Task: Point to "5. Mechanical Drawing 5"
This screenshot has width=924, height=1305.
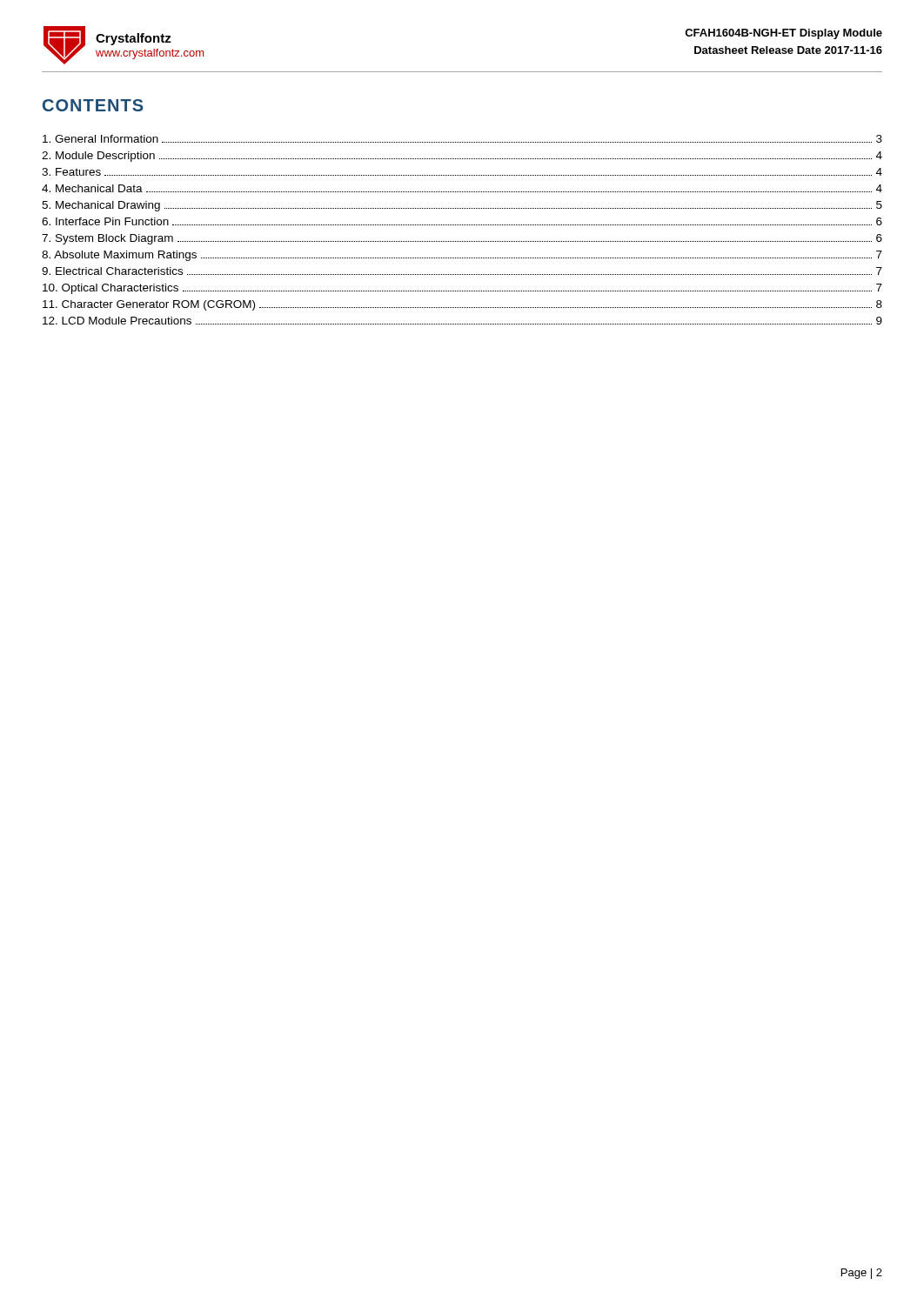Action: [462, 205]
